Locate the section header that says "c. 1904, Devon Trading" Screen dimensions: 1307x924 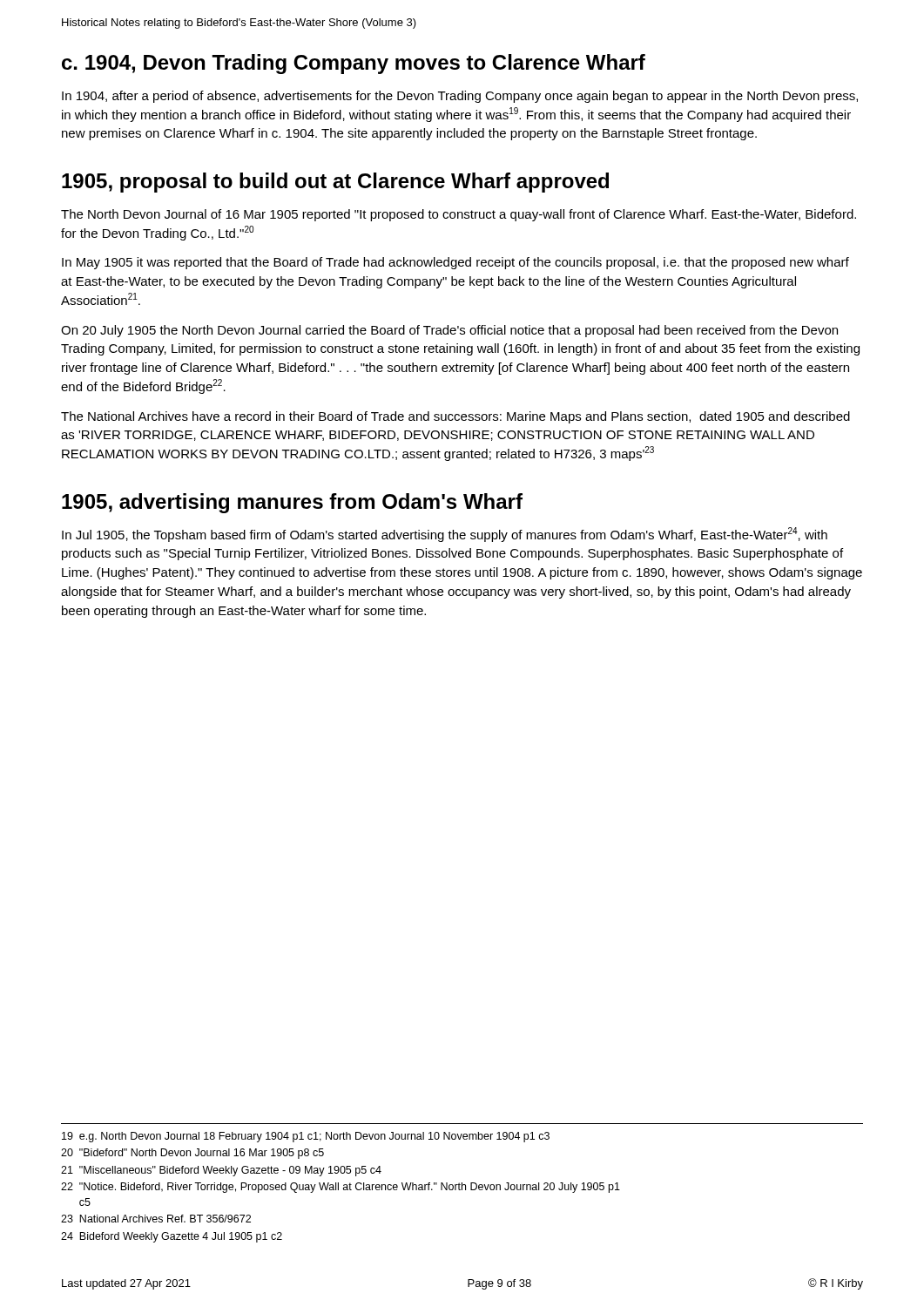353,62
